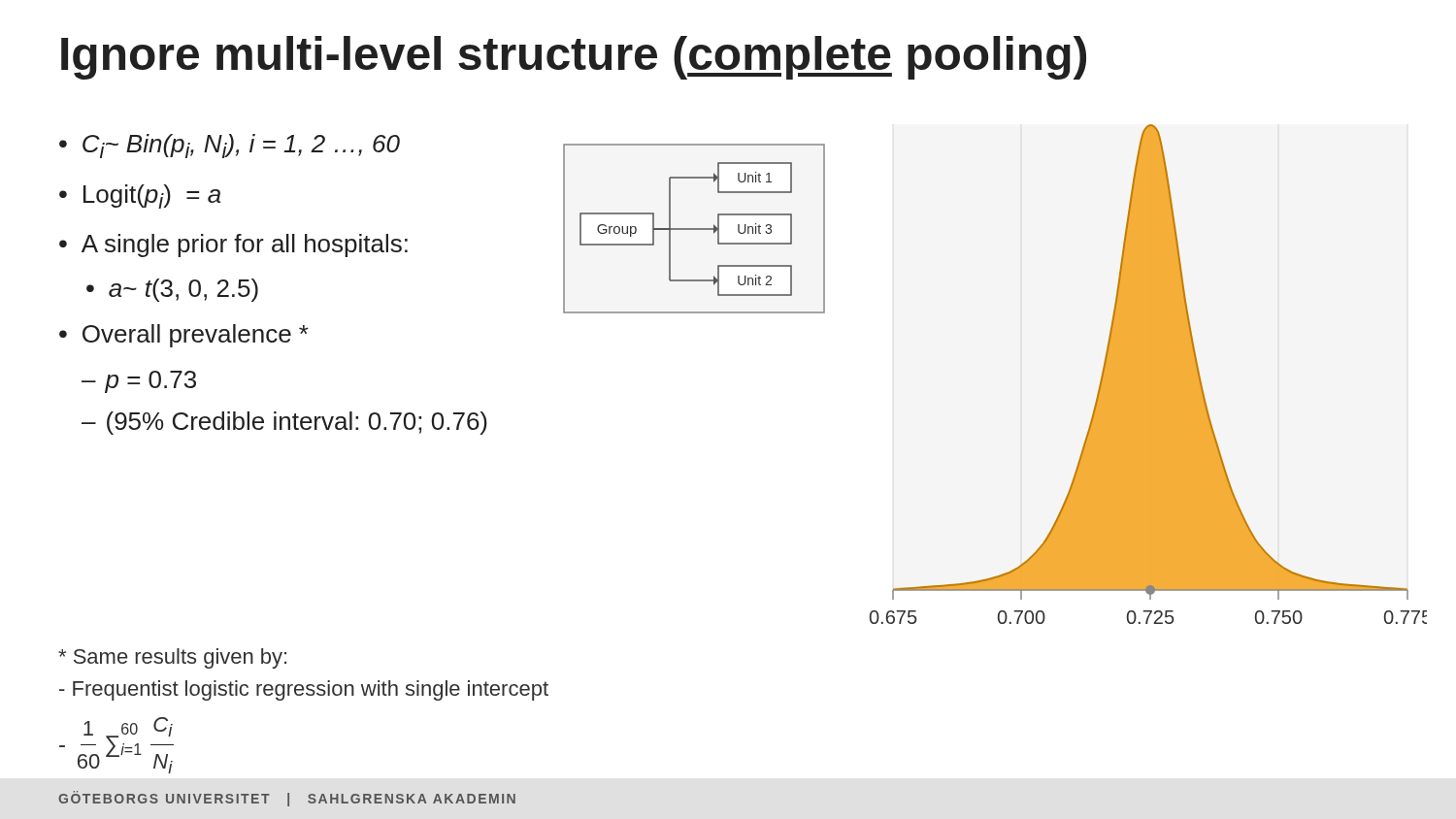The width and height of the screenshot is (1456, 819).
Task: Find the continuous plot
Action: click(x=1136, y=386)
